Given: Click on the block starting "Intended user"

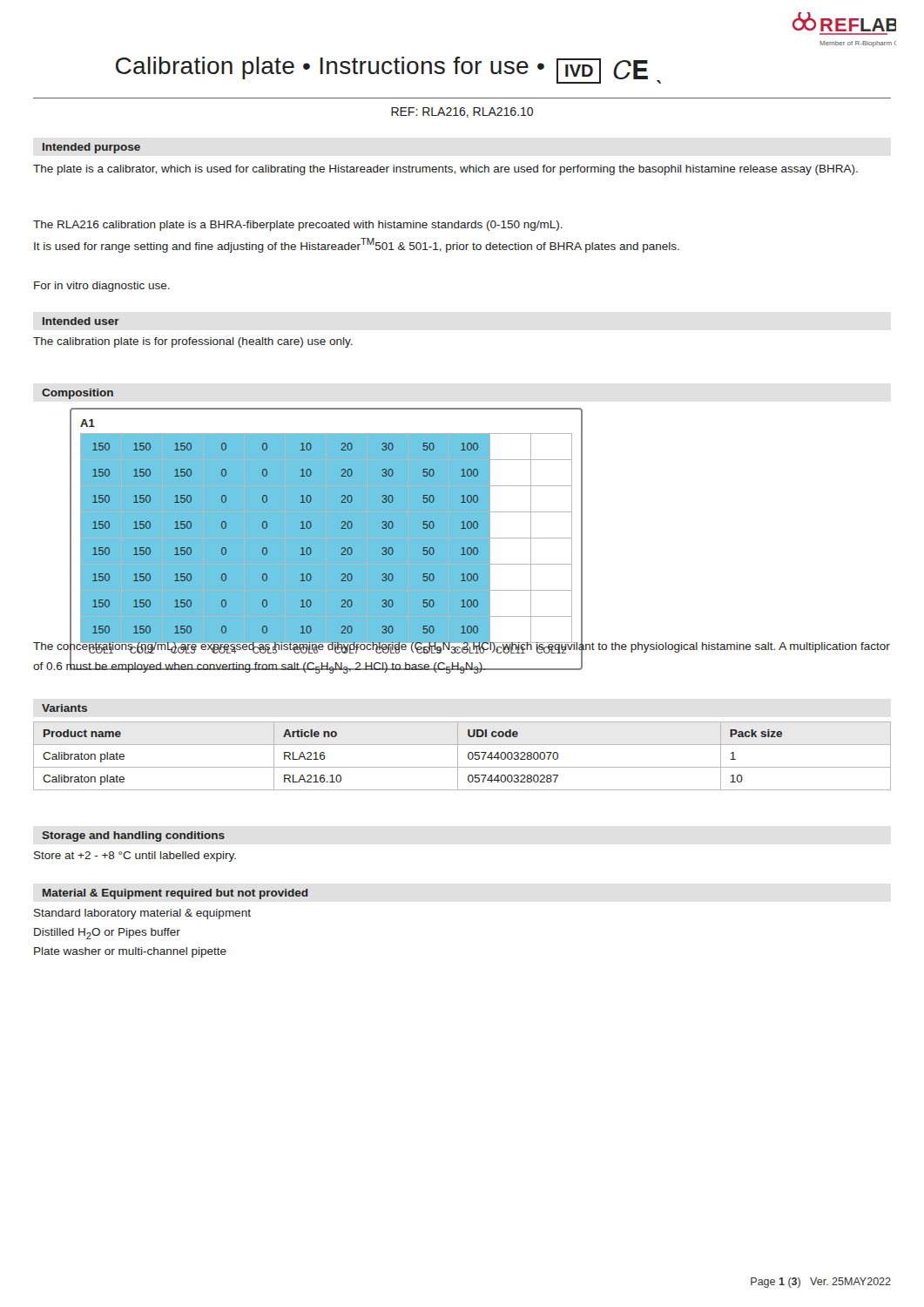Looking at the screenshot, I should click(x=80, y=321).
